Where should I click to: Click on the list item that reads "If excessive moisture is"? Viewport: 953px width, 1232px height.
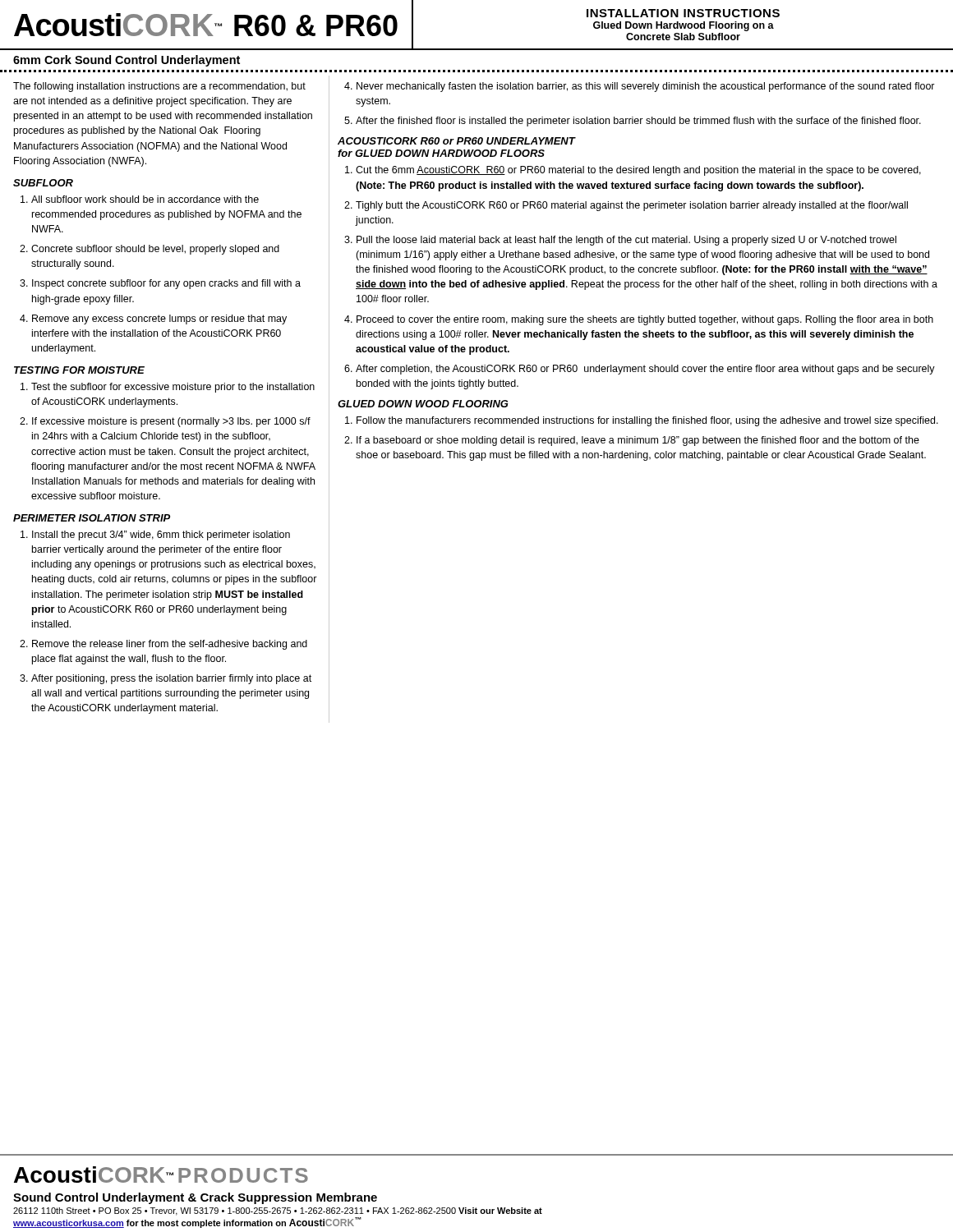click(173, 459)
